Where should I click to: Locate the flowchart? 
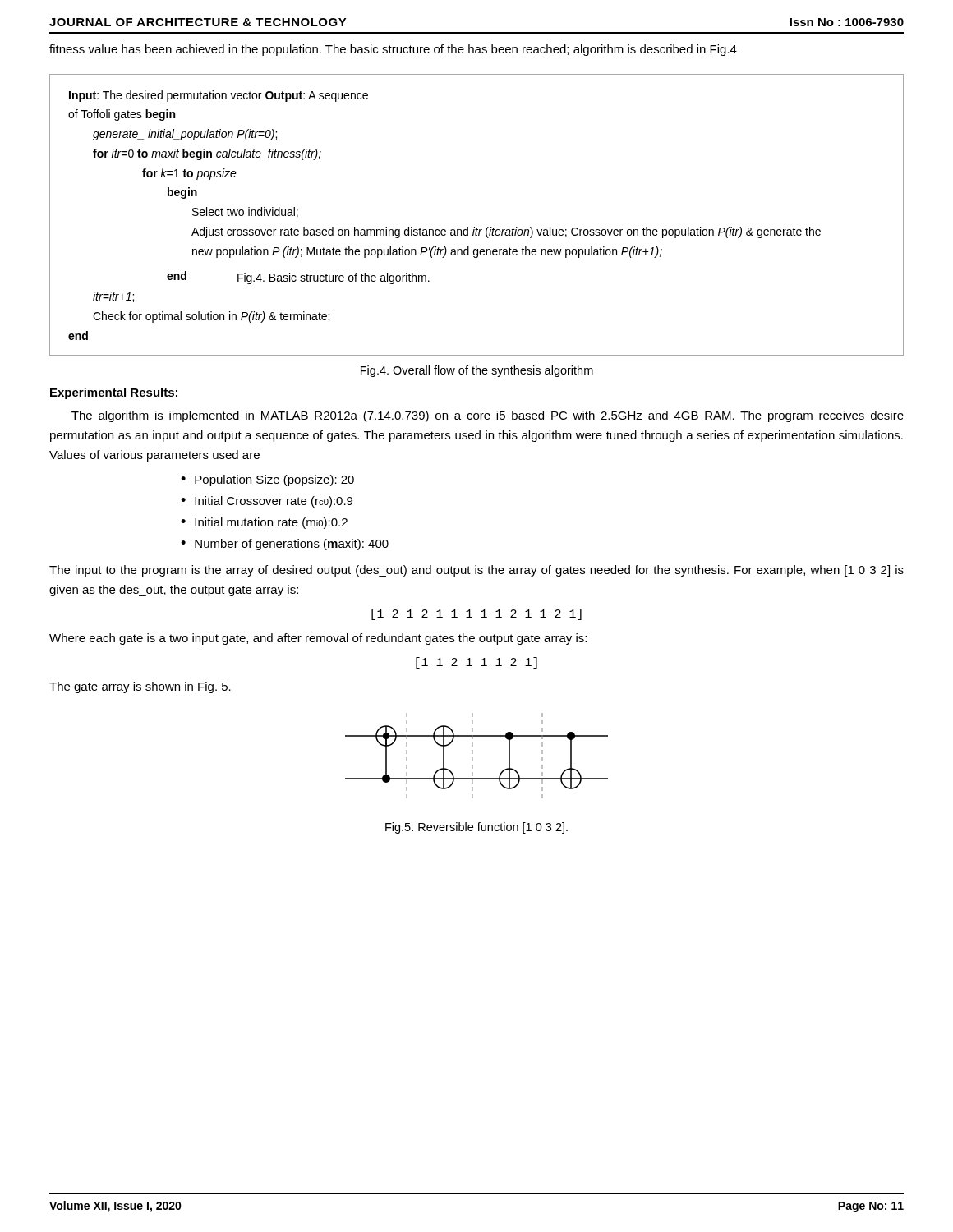[x=476, y=215]
